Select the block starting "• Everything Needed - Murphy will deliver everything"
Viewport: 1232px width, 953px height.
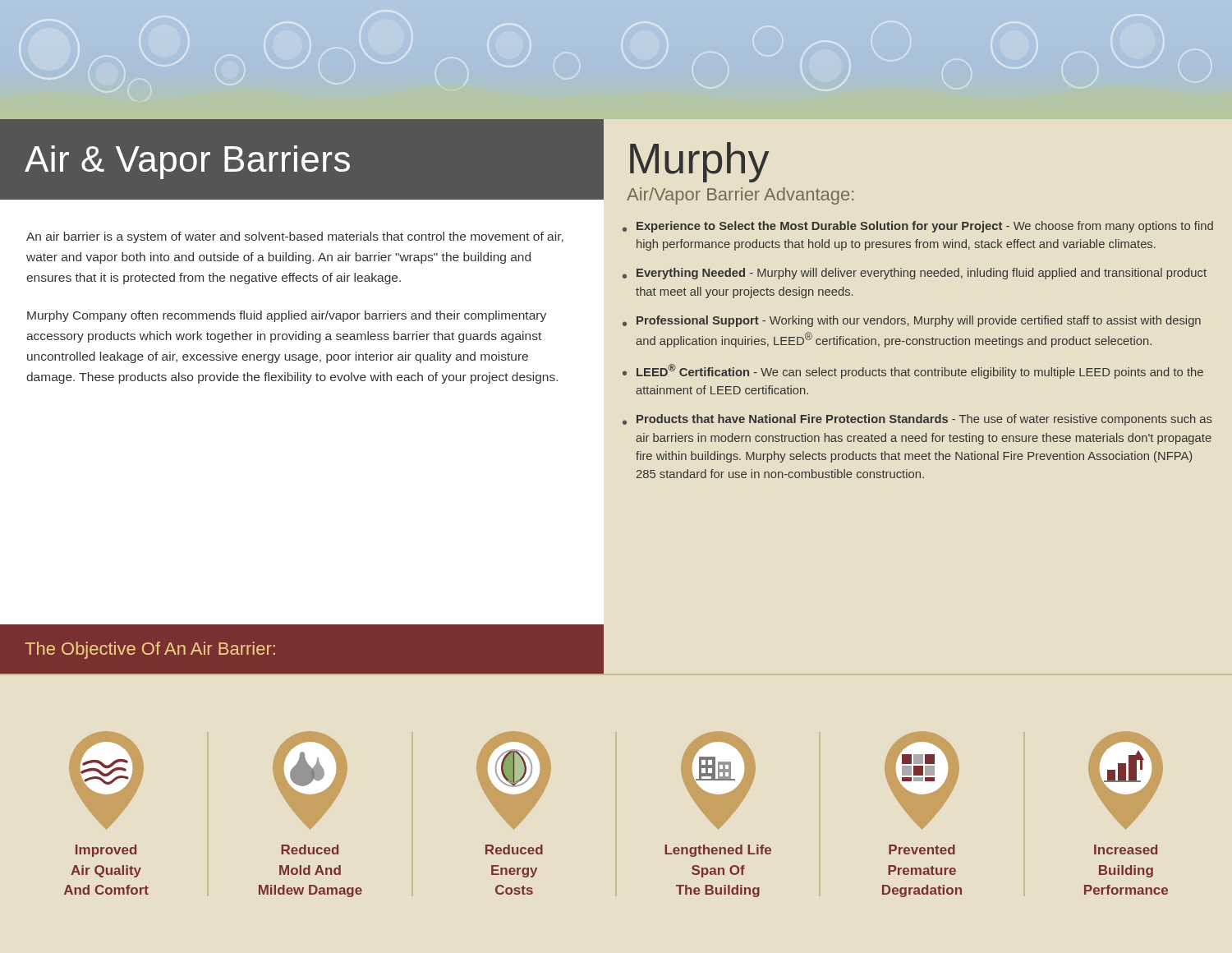click(918, 282)
